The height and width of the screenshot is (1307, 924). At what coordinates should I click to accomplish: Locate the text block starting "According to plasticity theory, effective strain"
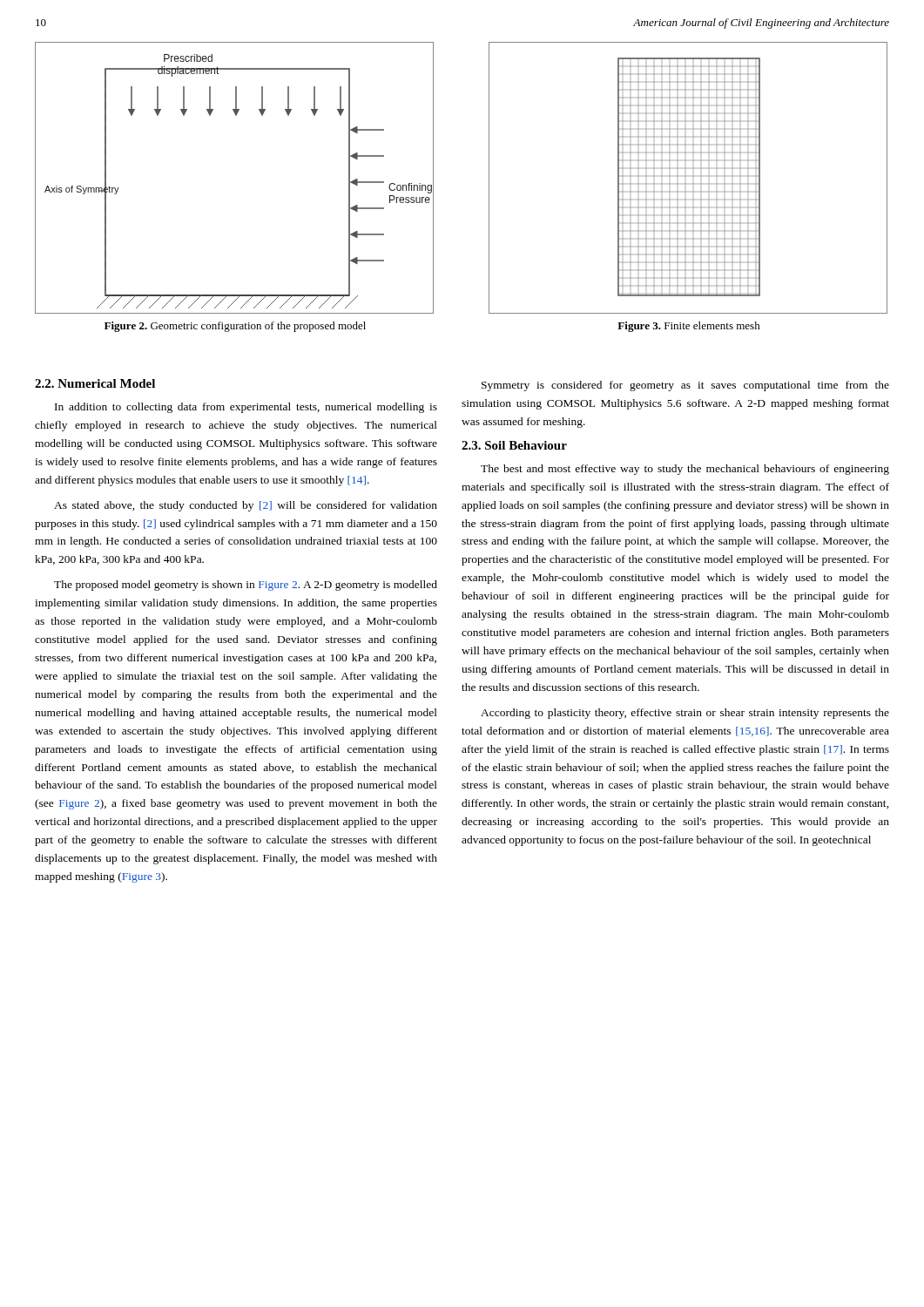(675, 776)
